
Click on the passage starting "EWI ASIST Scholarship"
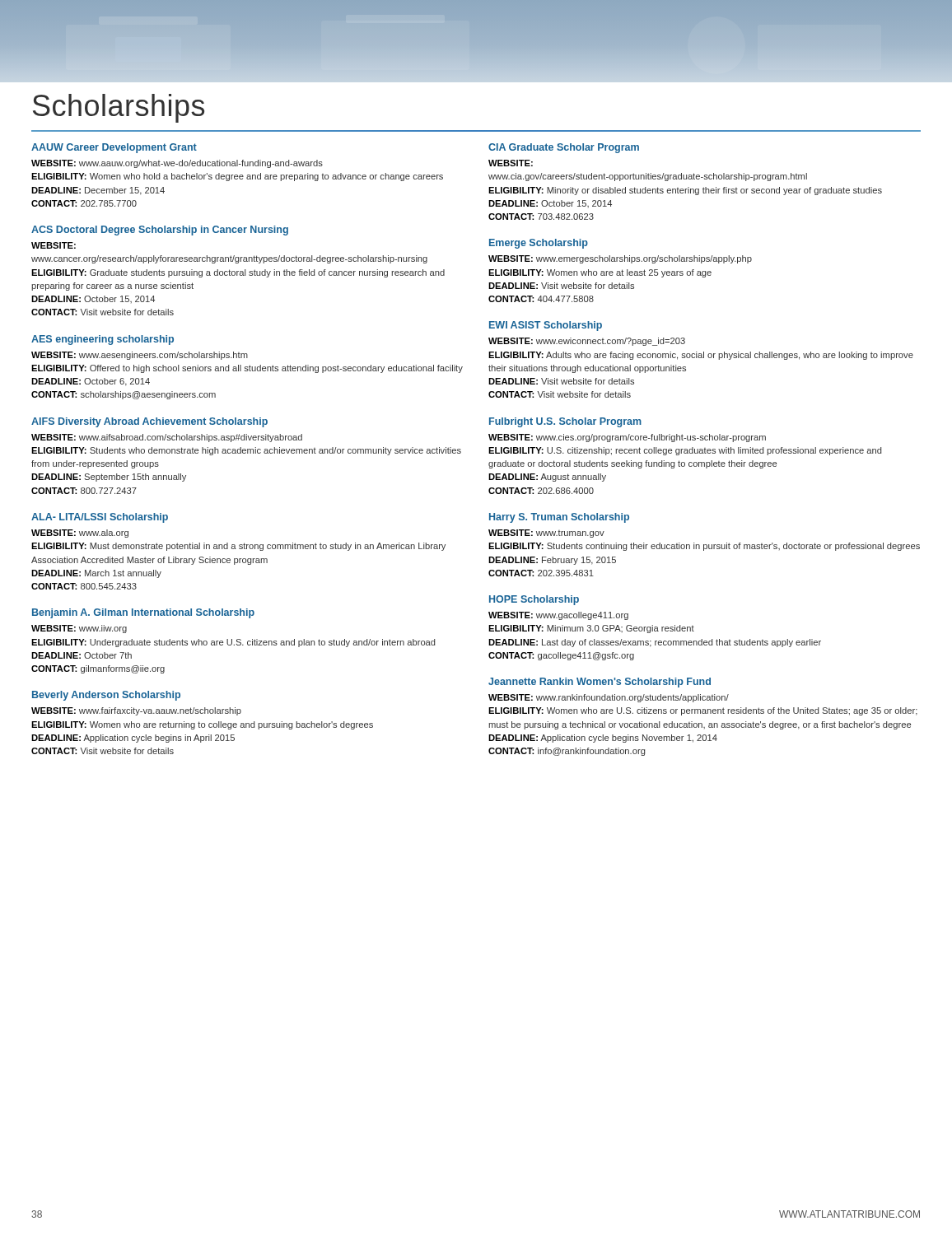click(x=545, y=325)
